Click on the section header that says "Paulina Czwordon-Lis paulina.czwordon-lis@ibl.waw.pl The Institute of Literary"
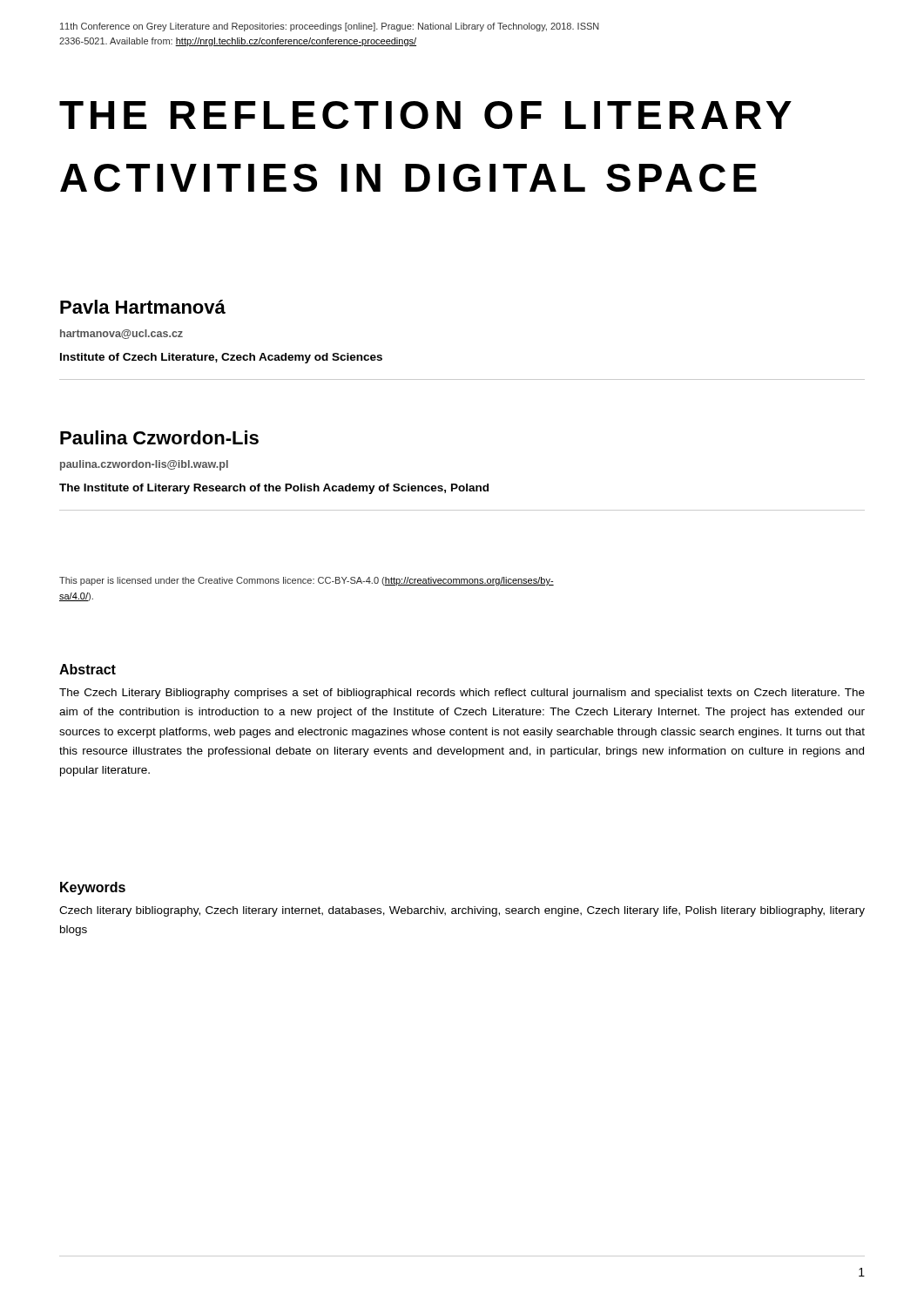 (159, 437)
